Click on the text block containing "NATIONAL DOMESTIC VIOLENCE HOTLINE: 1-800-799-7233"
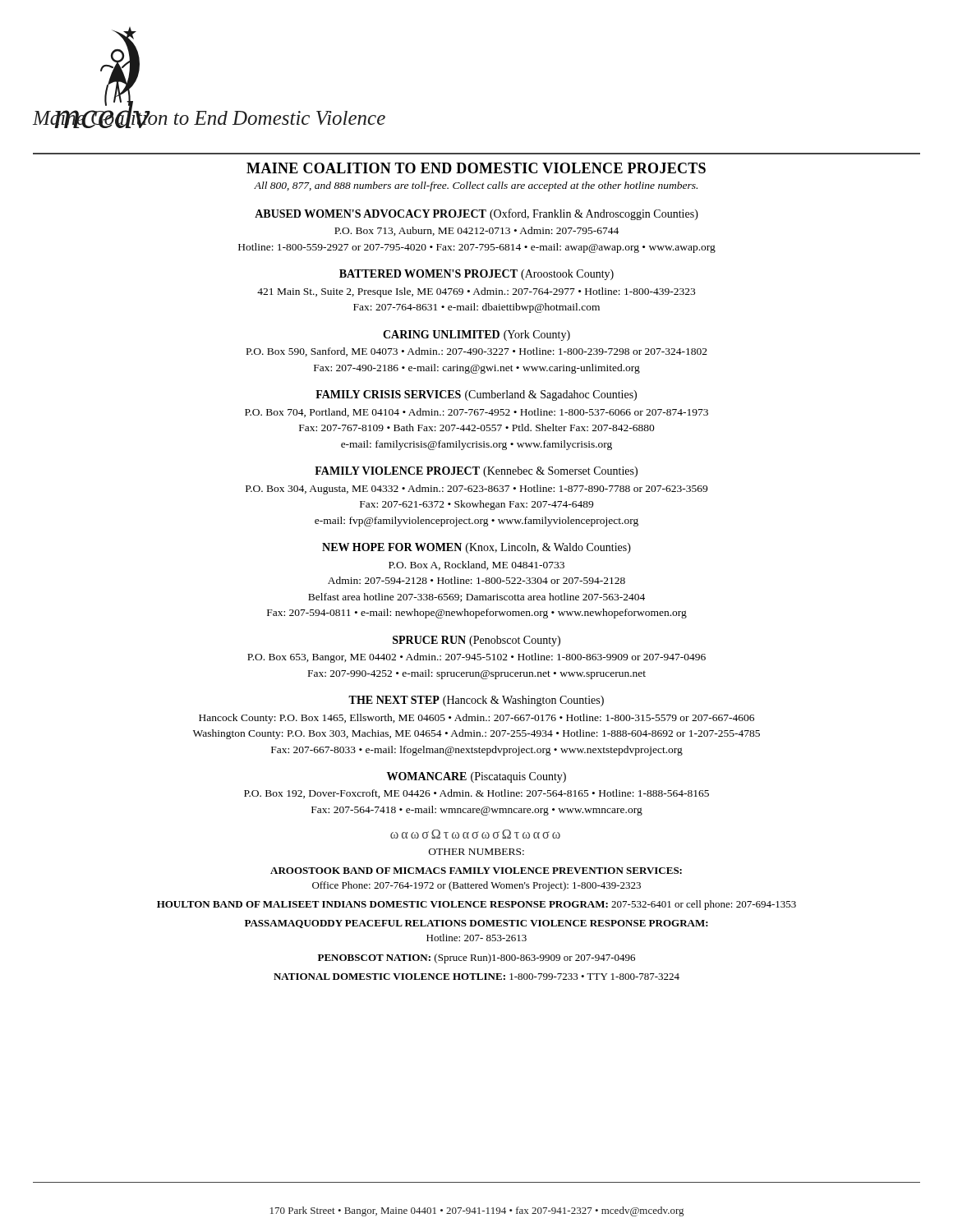The image size is (953, 1232). coord(476,976)
